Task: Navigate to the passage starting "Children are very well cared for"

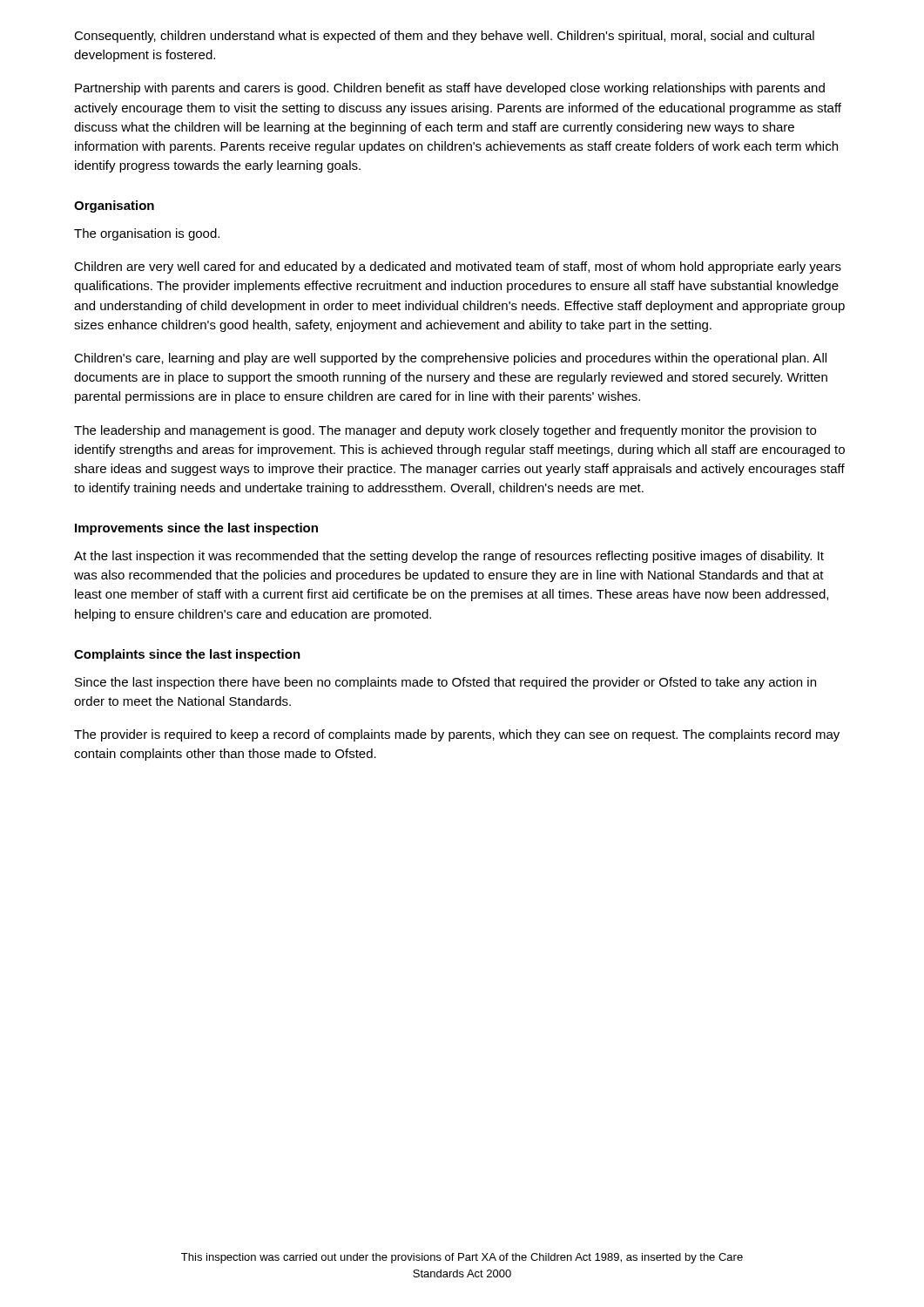Action: 460,295
